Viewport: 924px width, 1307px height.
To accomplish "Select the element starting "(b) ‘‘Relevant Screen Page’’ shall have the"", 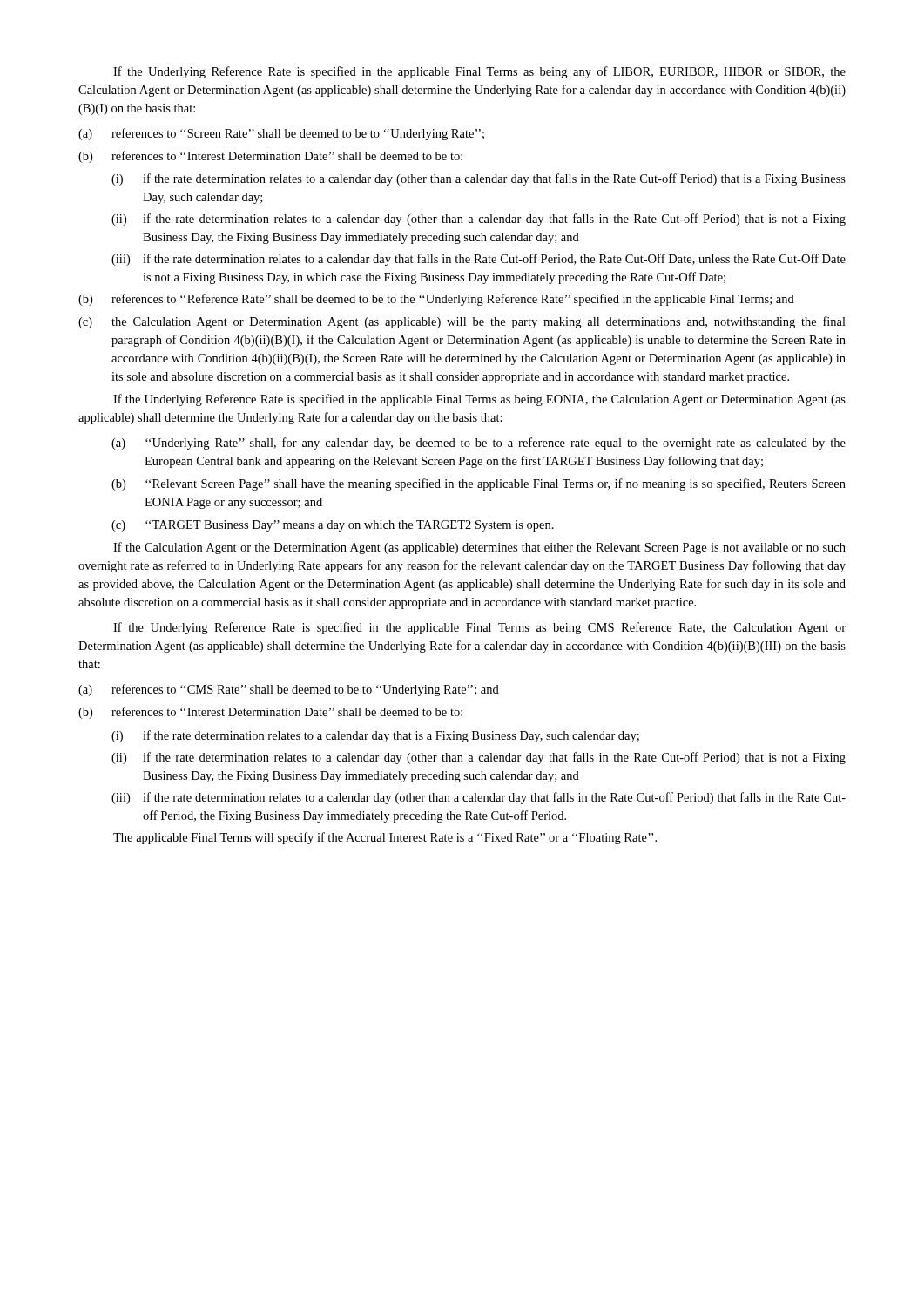I will (479, 493).
